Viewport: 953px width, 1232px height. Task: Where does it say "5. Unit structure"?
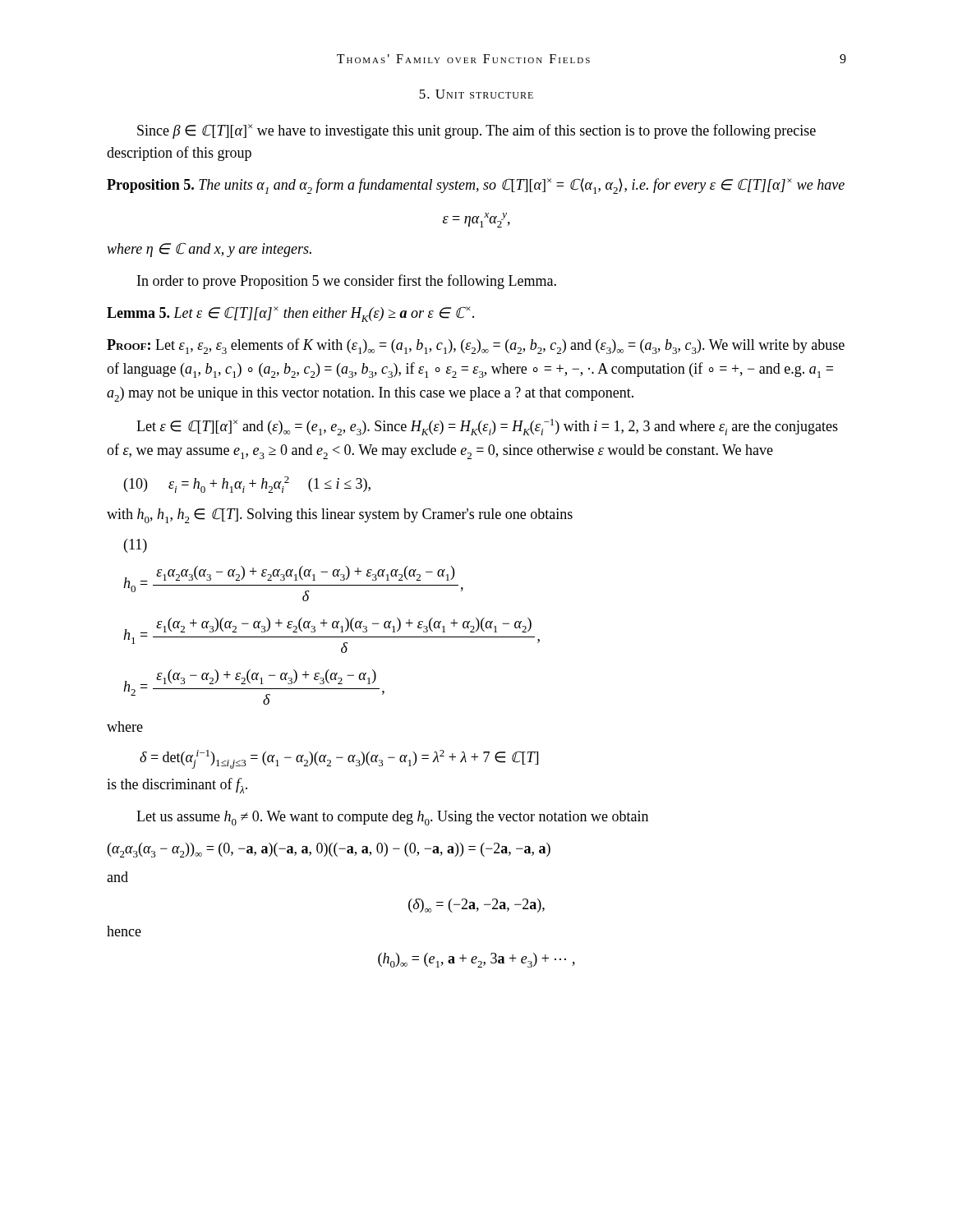click(x=476, y=94)
